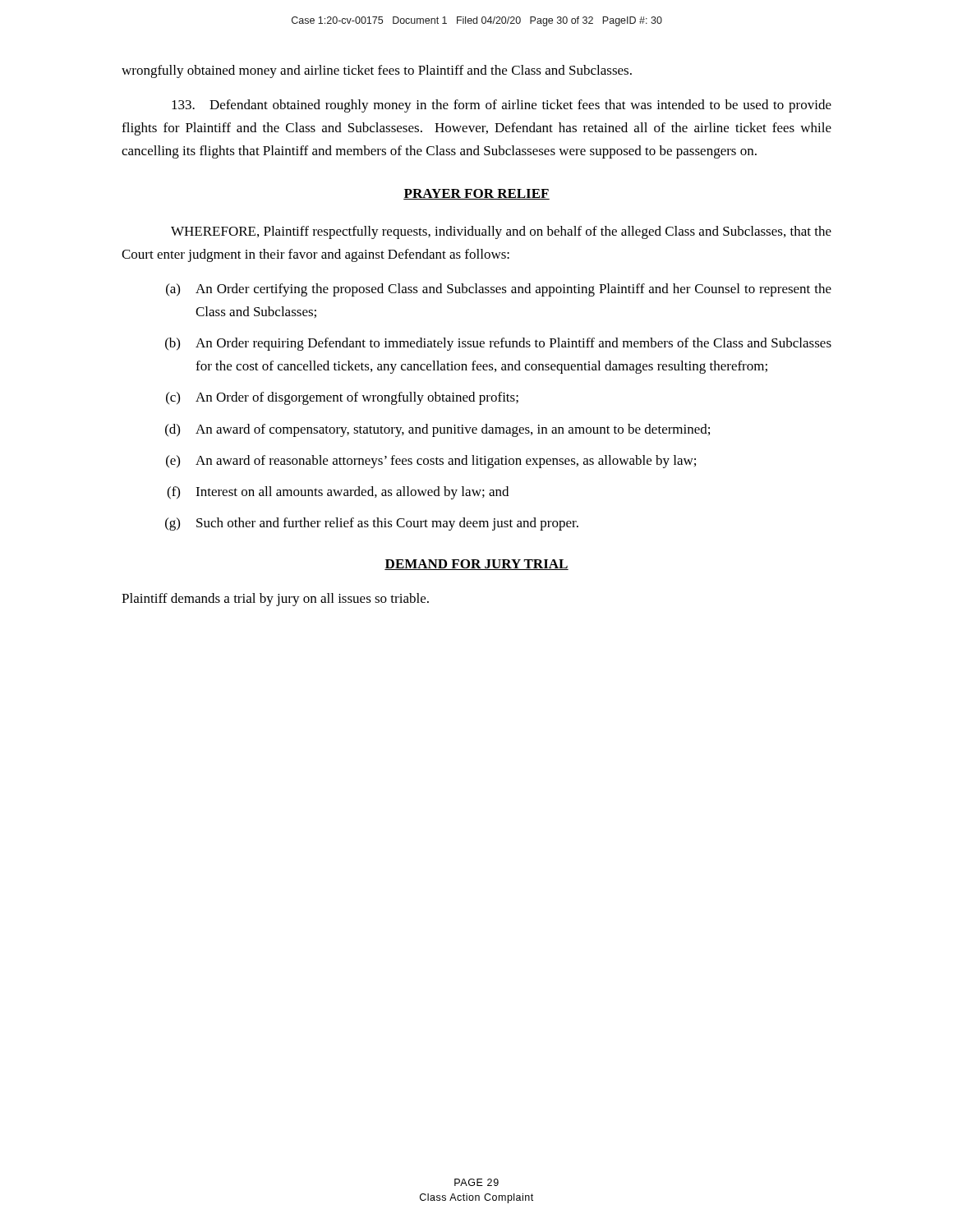Locate the section header that says "PRAYER FOR RELIEF"

pos(476,194)
